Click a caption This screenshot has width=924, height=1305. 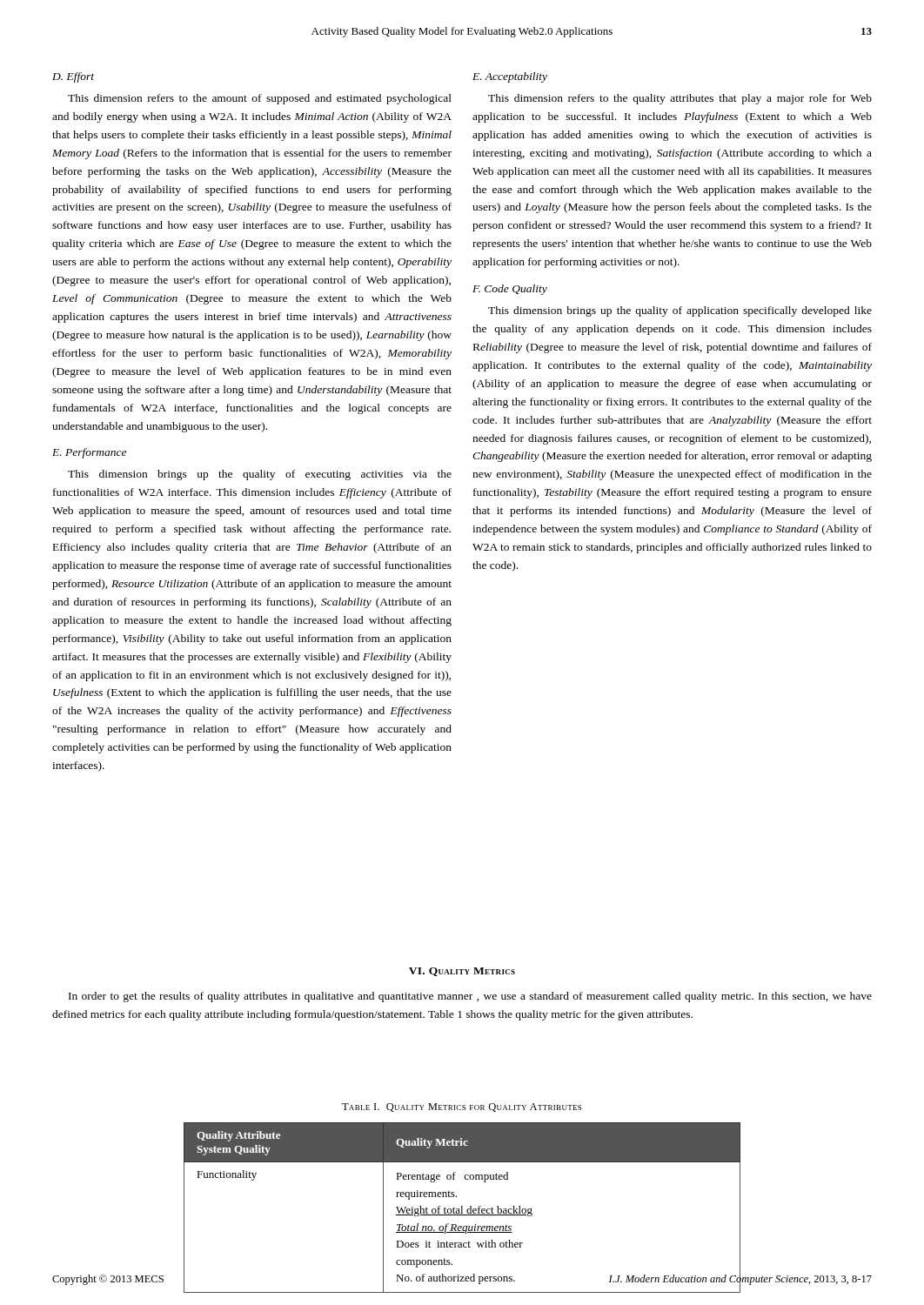click(x=462, y=1107)
